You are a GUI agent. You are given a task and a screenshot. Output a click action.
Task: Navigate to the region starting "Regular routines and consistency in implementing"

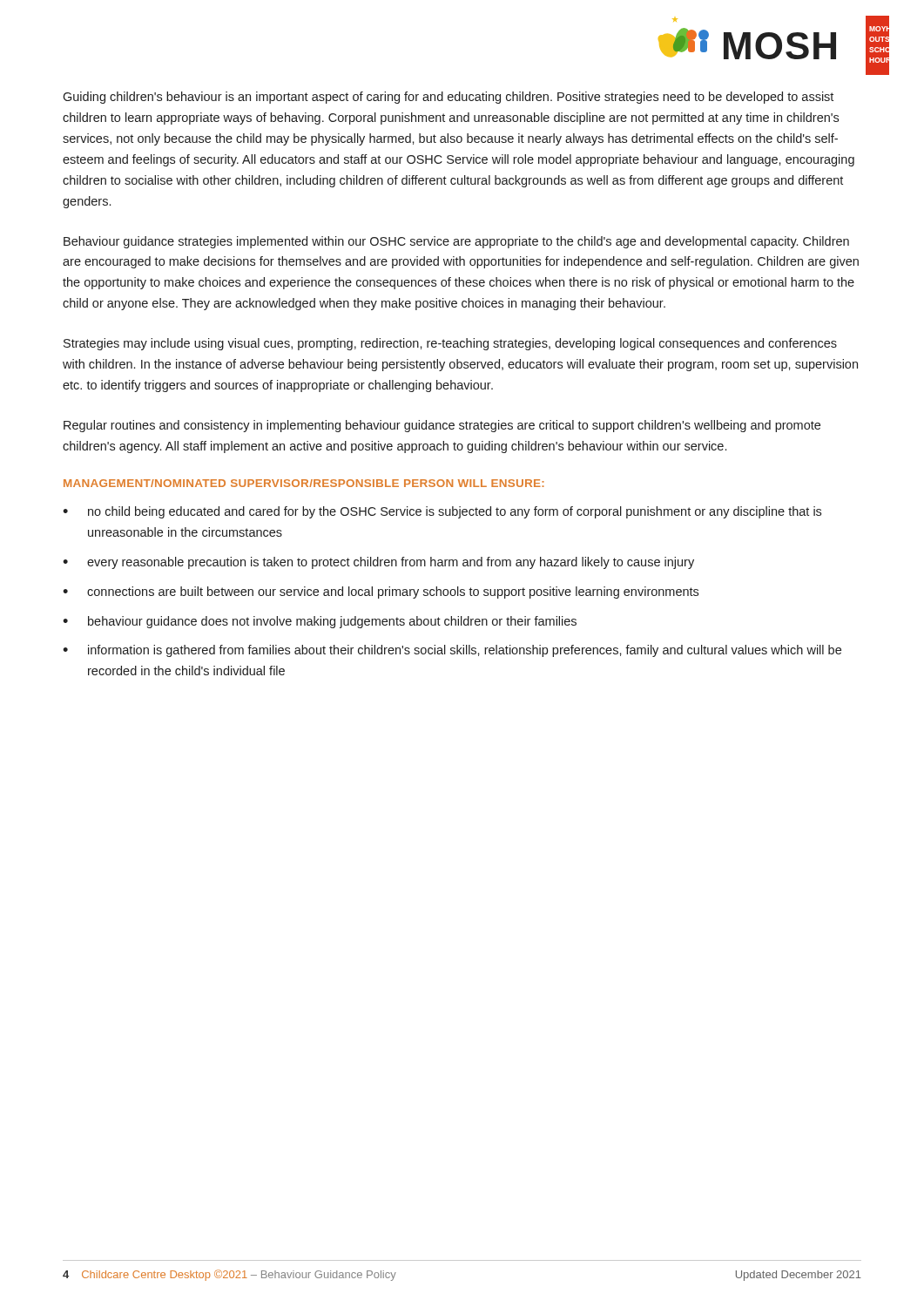tap(442, 436)
